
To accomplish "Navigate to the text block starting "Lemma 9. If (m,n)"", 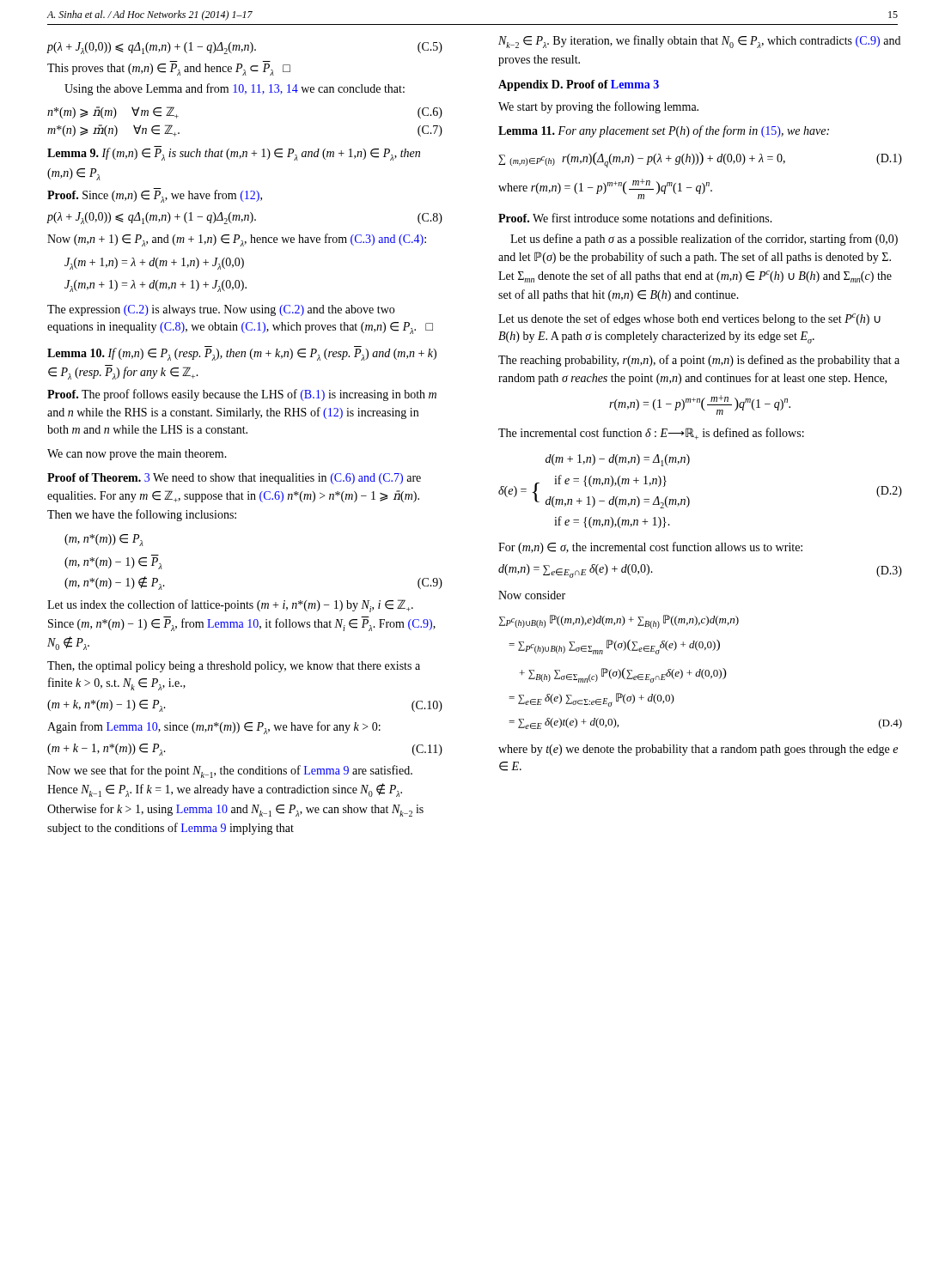I will (x=234, y=164).
